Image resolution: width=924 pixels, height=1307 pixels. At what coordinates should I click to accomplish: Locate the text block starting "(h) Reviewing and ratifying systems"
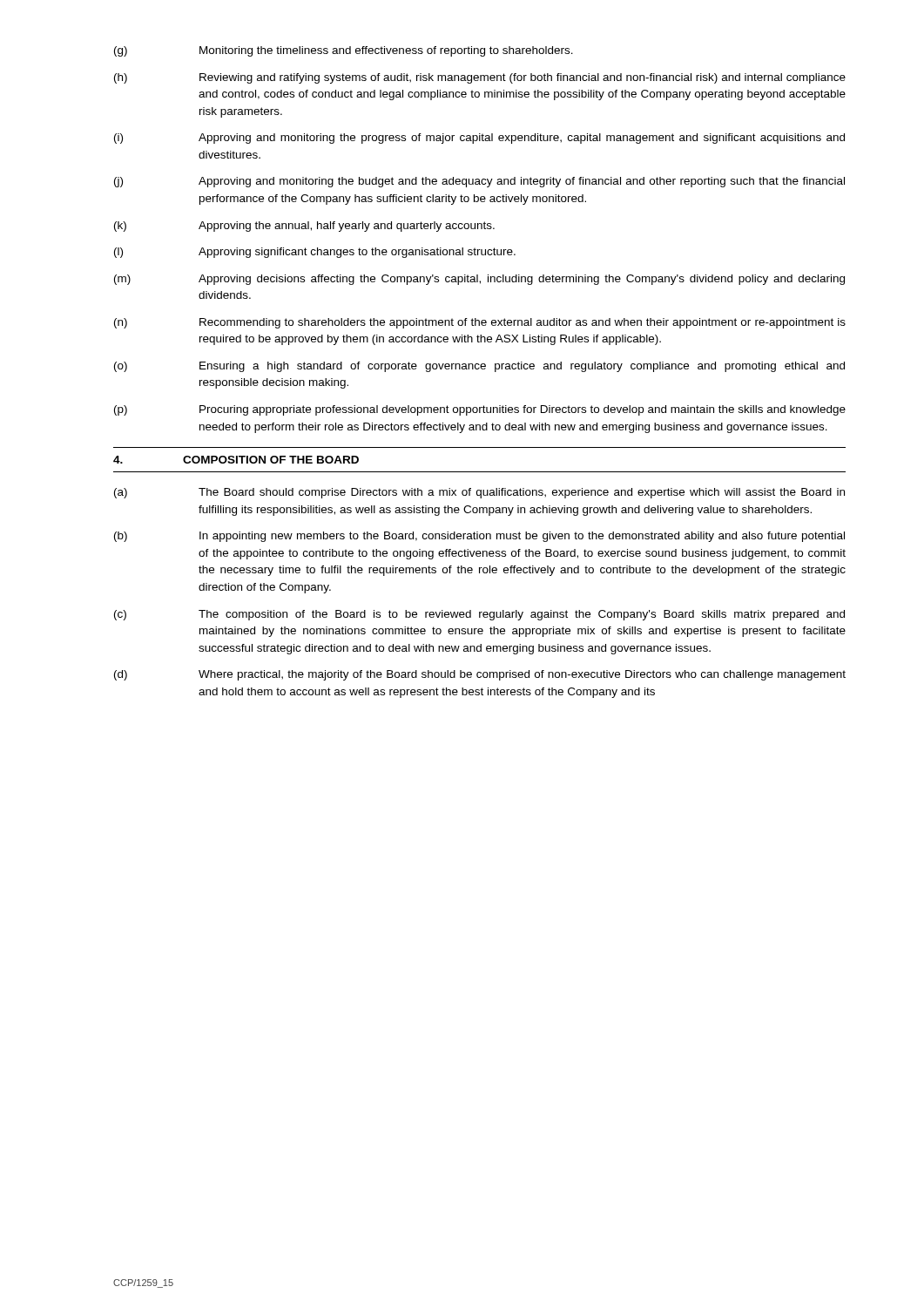click(x=479, y=94)
